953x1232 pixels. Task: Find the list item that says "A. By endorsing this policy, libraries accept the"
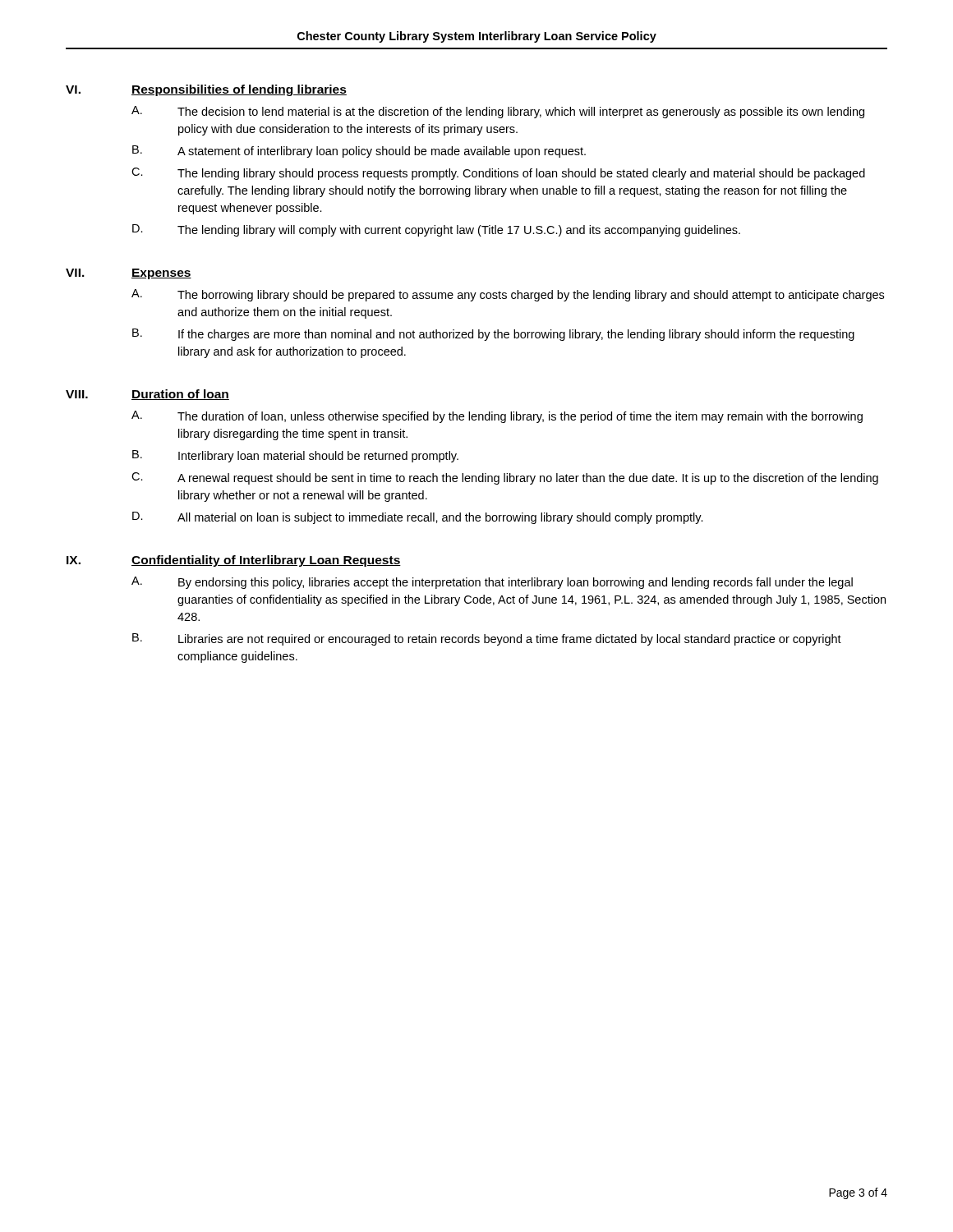(x=509, y=600)
